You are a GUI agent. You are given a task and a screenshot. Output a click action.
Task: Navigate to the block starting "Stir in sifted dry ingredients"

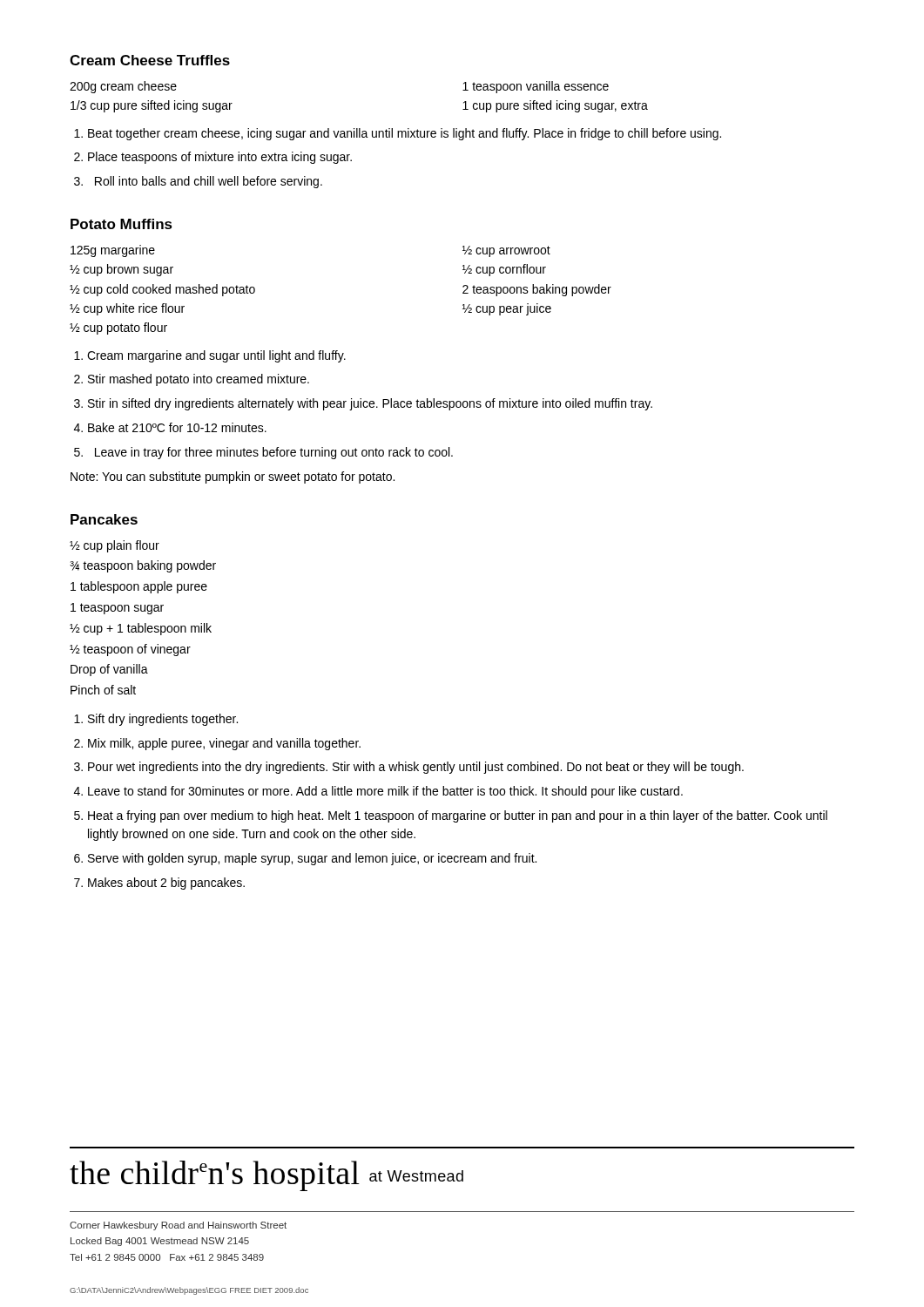click(471, 404)
